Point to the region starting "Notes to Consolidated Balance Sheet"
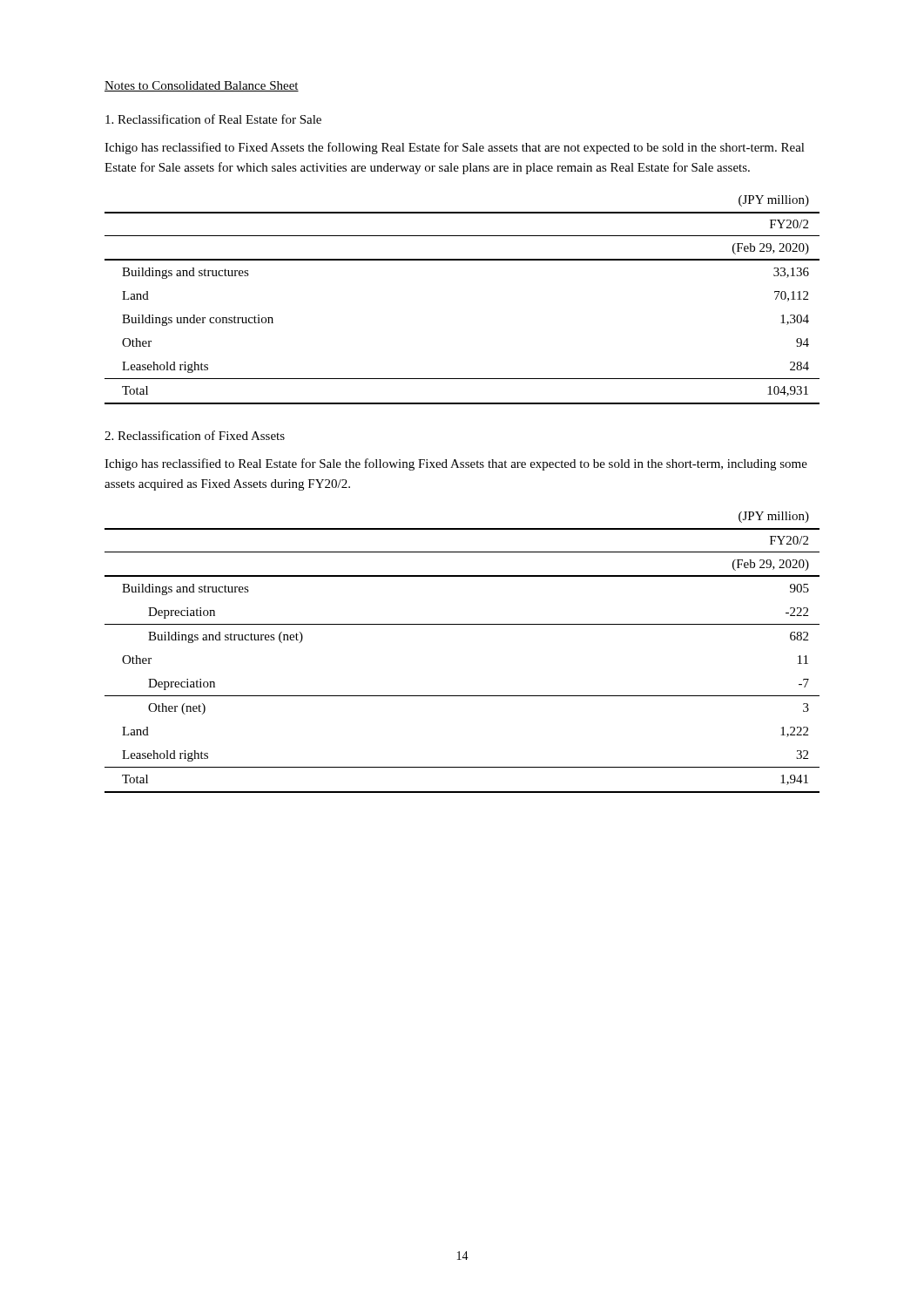924x1307 pixels. coord(201,85)
